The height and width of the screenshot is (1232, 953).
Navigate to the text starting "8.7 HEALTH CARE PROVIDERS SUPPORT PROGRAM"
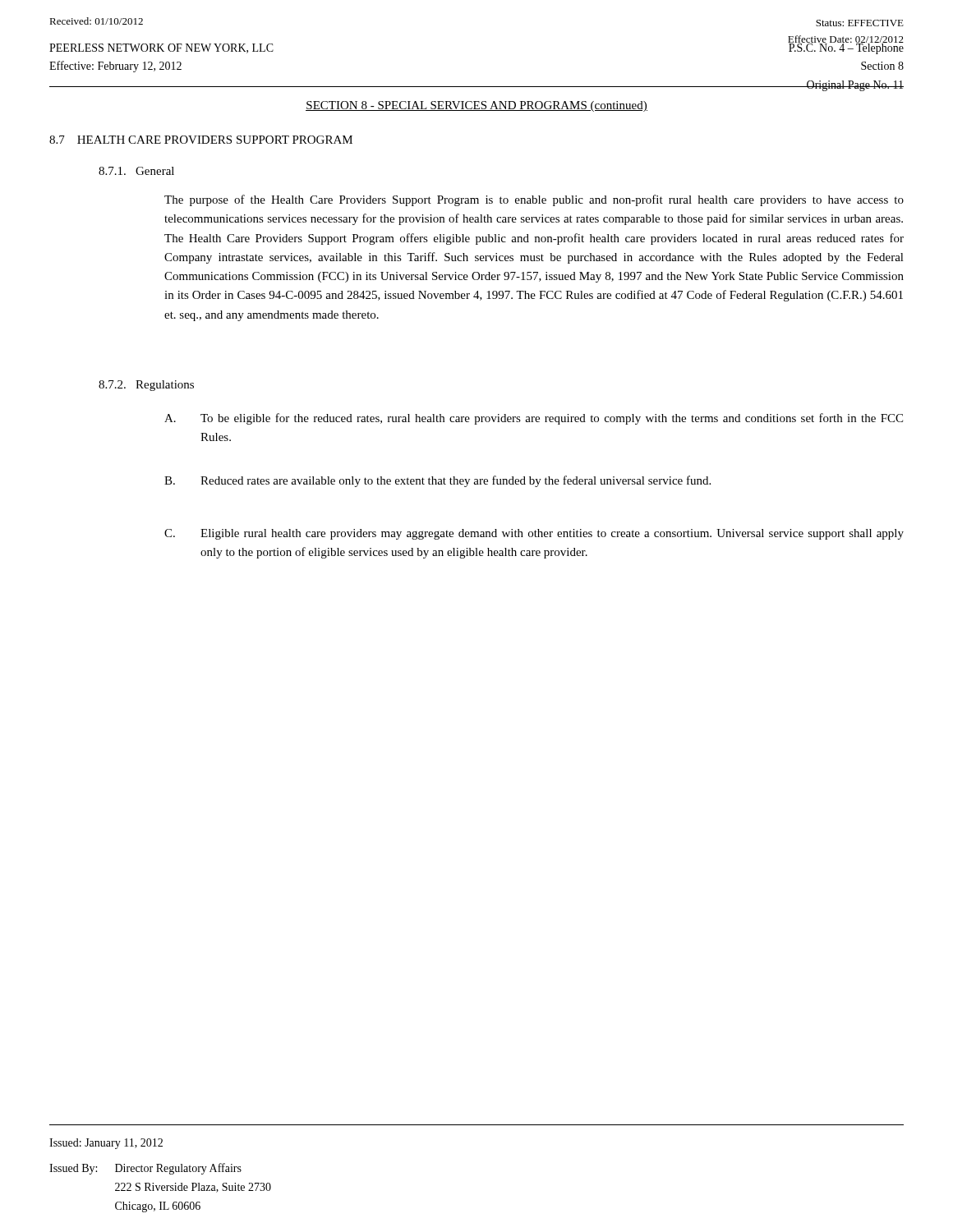click(x=201, y=140)
